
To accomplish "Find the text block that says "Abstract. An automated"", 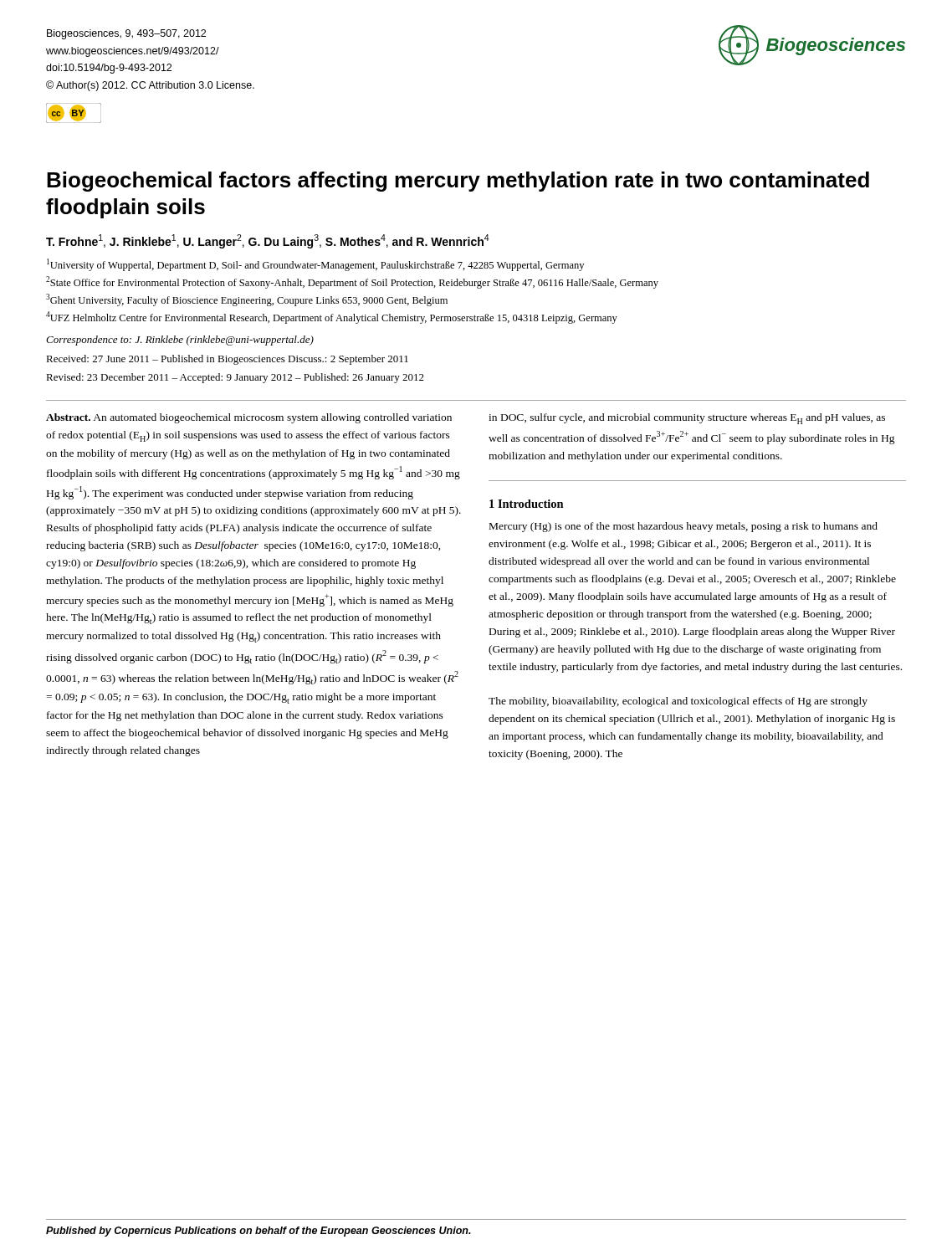I will pos(254,583).
